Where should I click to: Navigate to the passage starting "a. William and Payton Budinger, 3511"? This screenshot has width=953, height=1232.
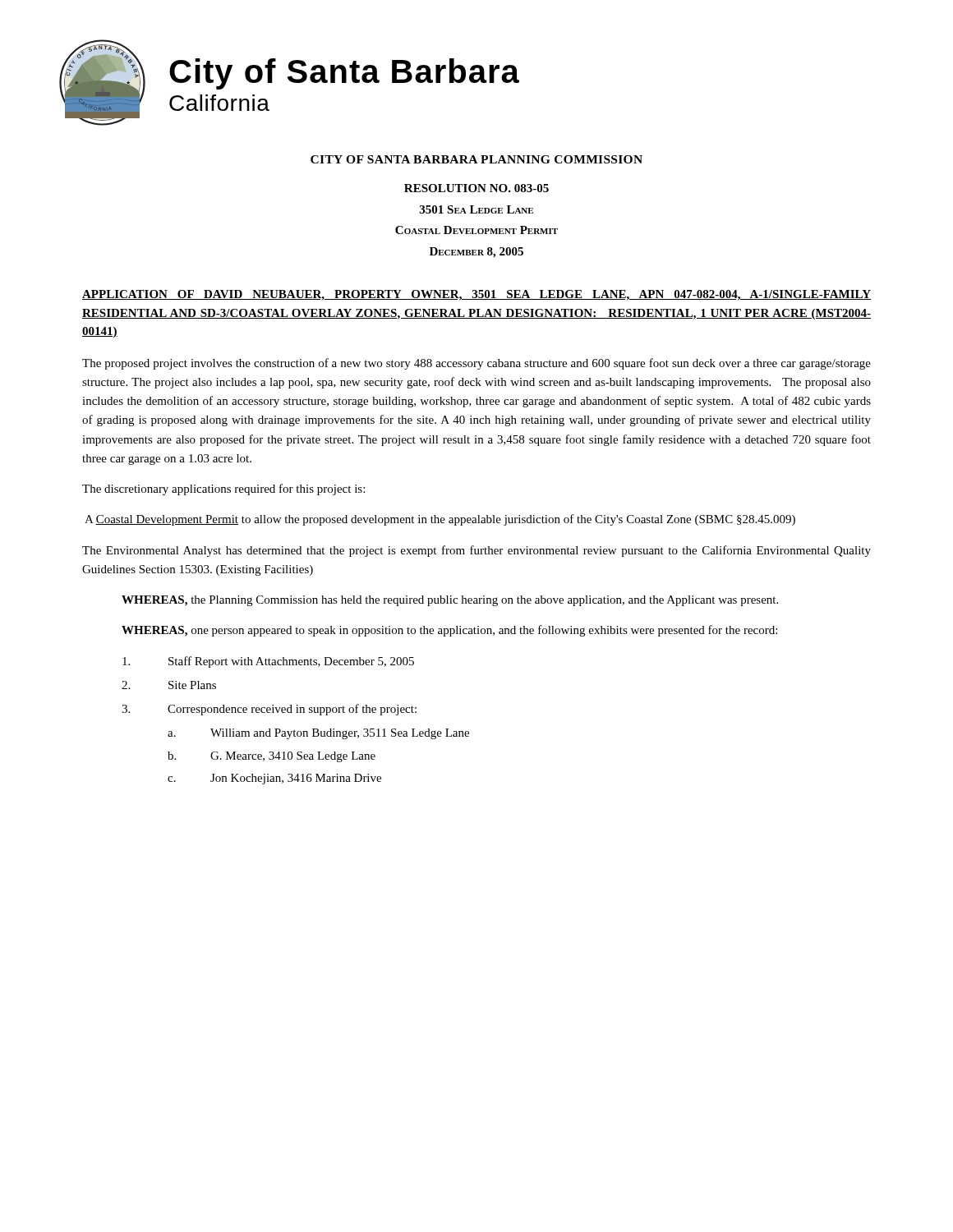pyautogui.click(x=318, y=734)
